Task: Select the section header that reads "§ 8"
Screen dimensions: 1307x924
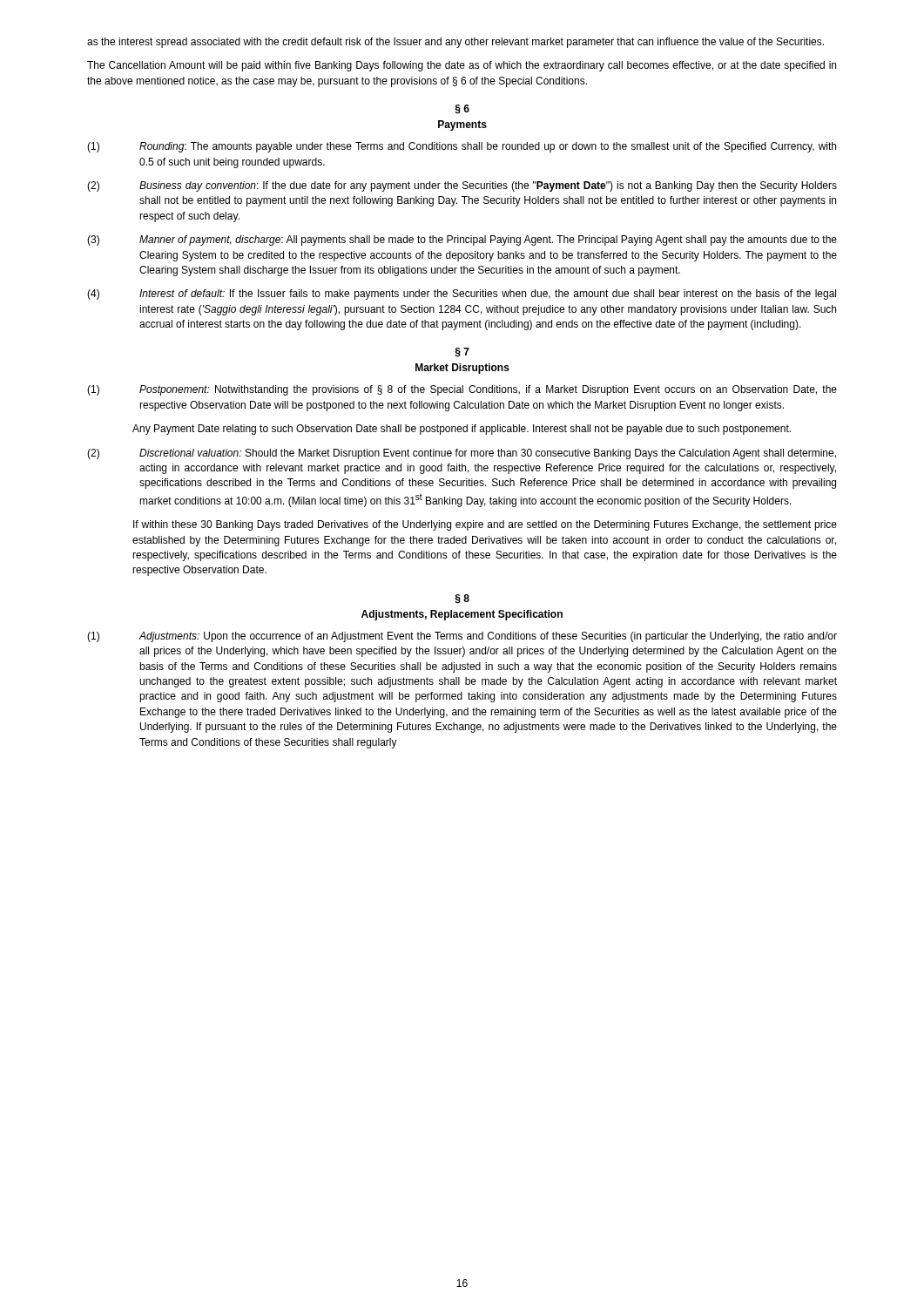Action: (x=462, y=598)
